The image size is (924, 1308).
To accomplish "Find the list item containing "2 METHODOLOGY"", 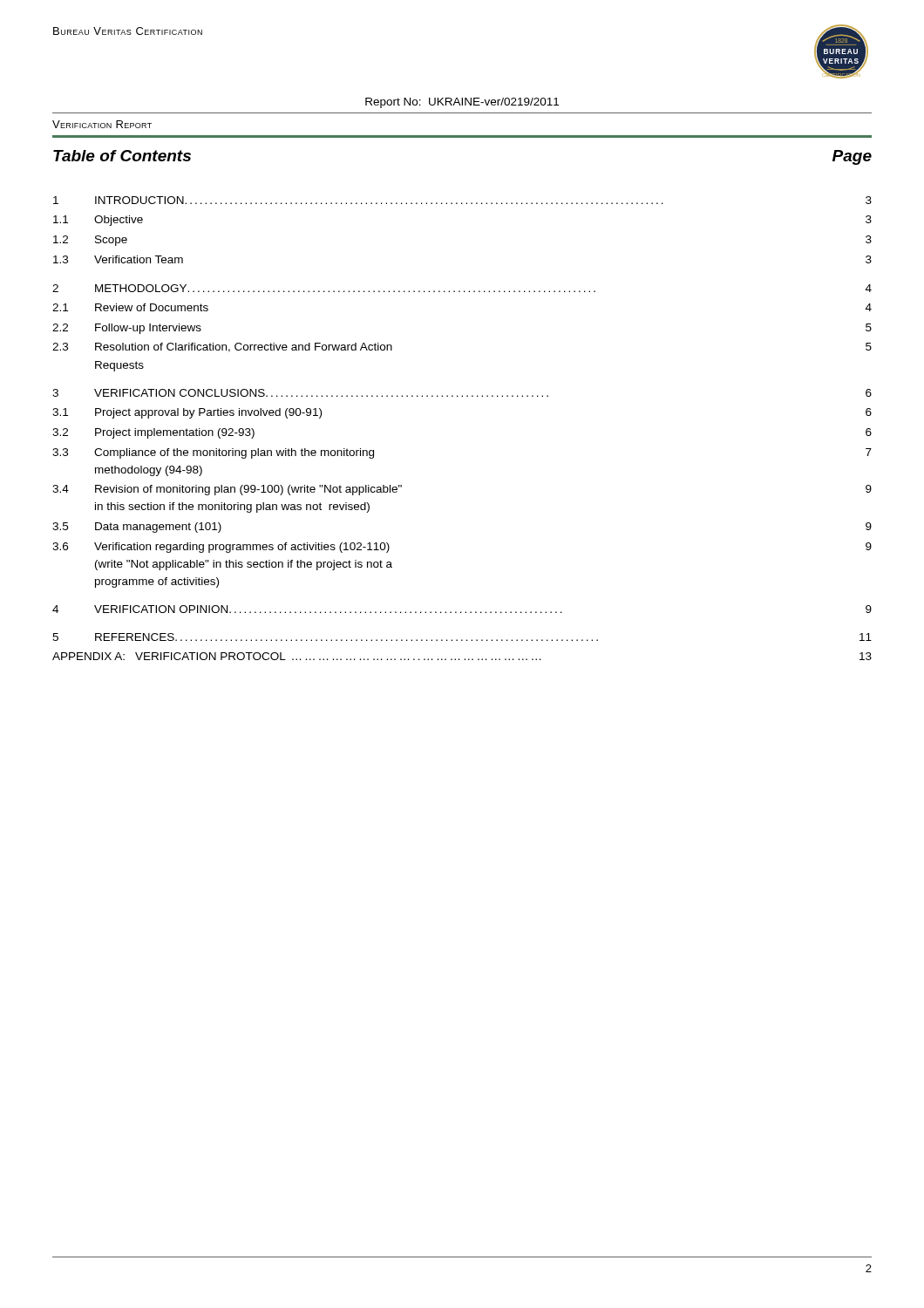I will click(462, 289).
